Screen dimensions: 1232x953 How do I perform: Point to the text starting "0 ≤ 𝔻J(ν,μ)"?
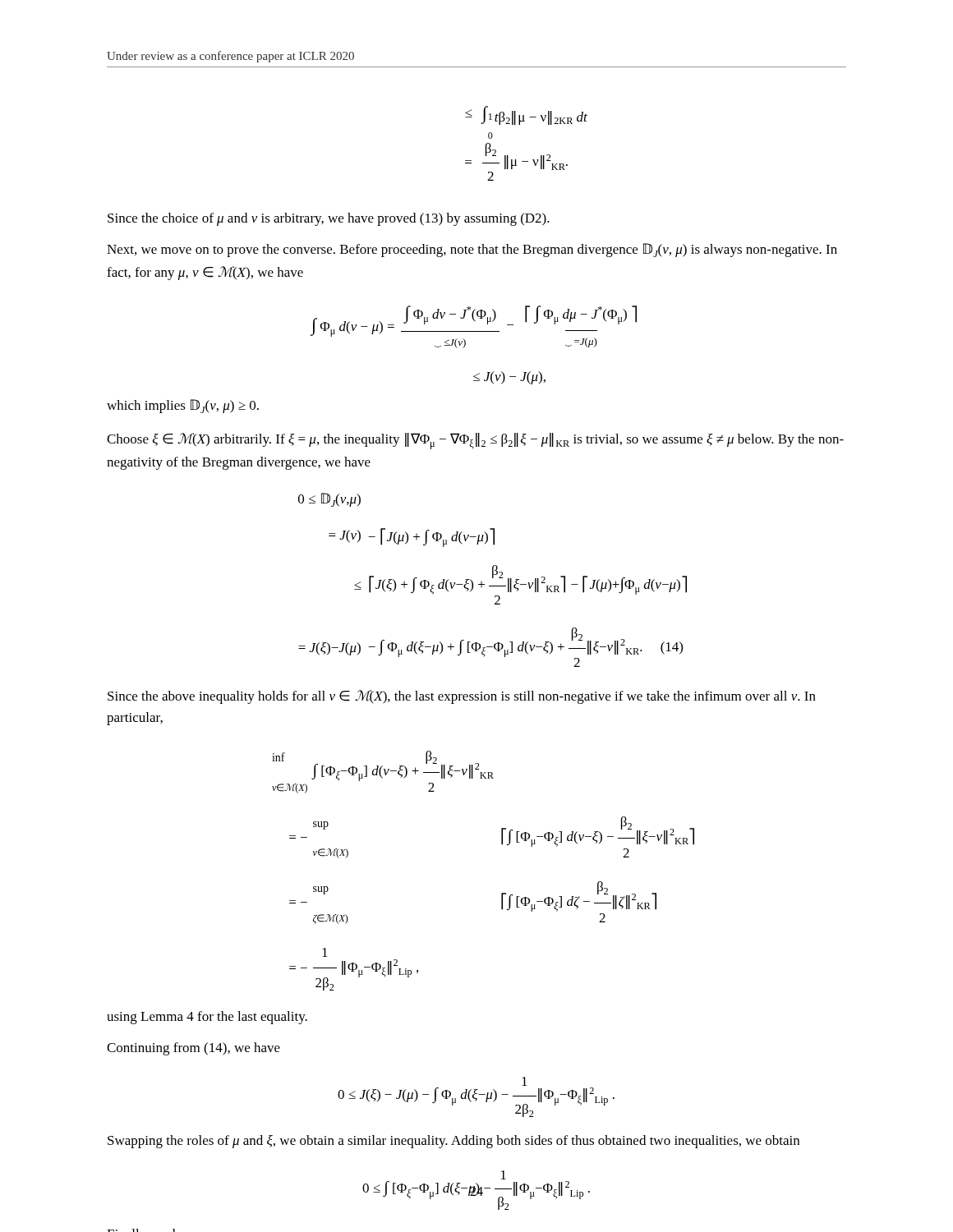coord(493,581)
